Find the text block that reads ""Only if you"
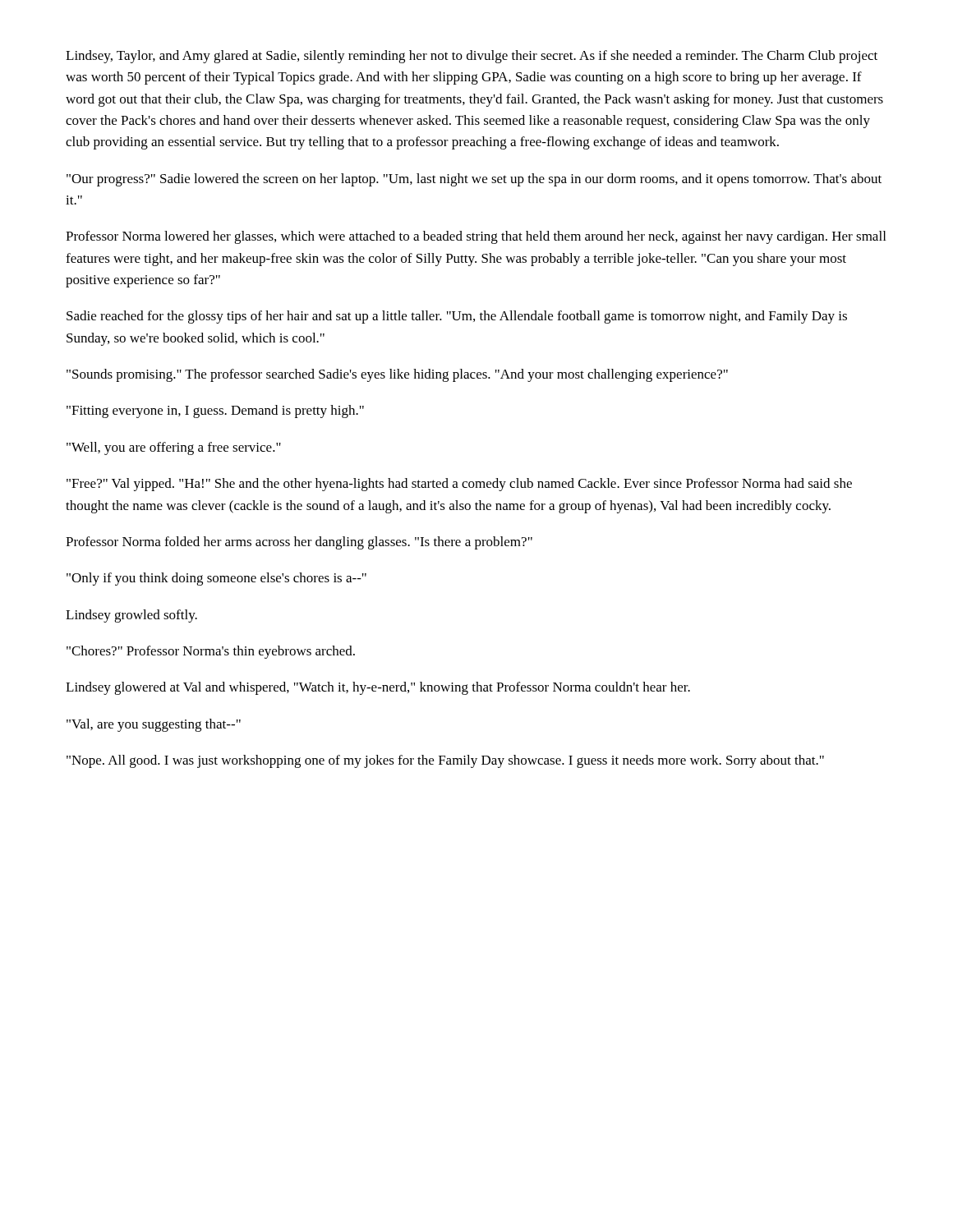953x1232 pixels. coord(216,578)
